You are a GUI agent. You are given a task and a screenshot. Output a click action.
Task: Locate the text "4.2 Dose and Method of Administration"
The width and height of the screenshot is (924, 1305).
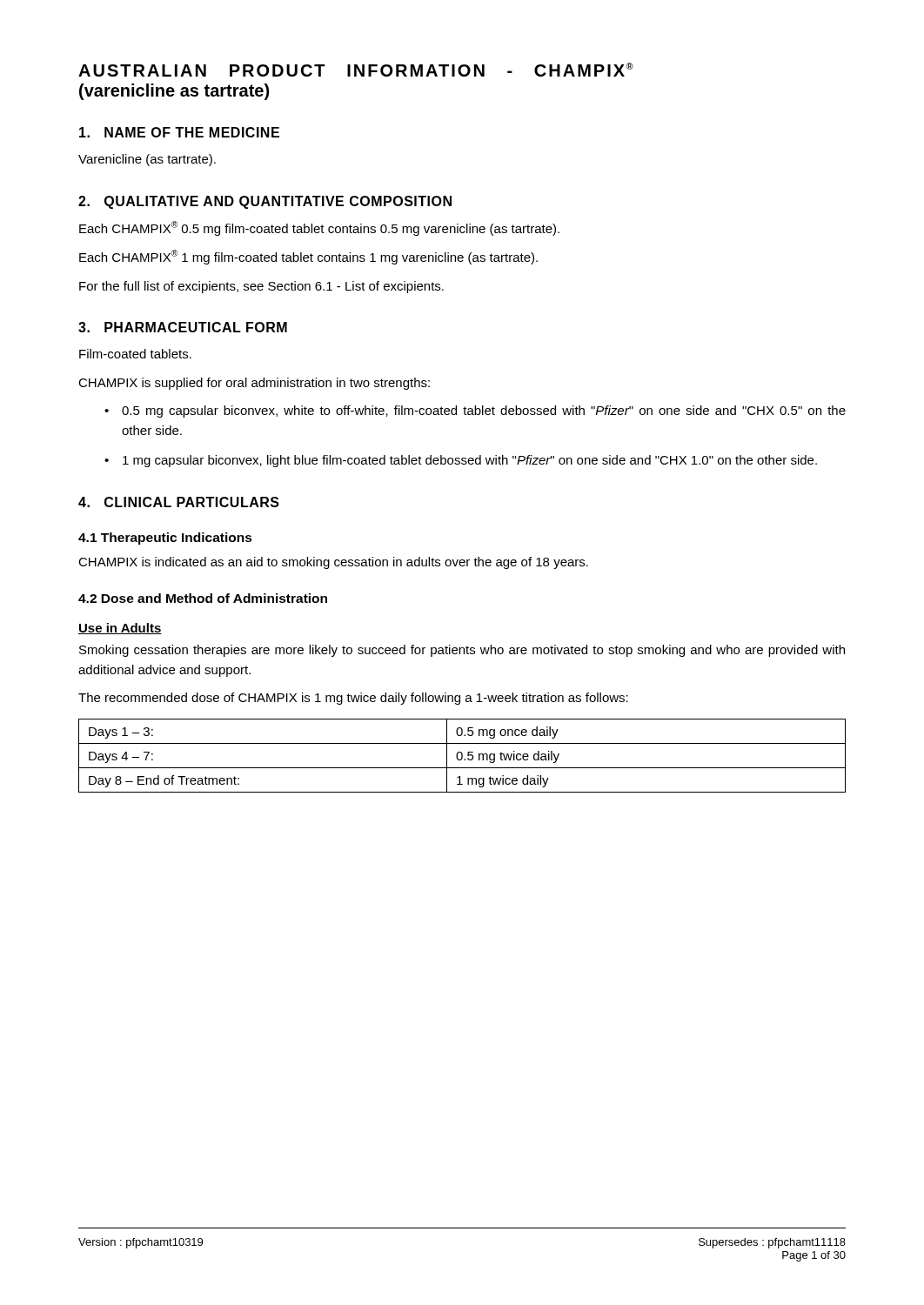tap(203, 598)
